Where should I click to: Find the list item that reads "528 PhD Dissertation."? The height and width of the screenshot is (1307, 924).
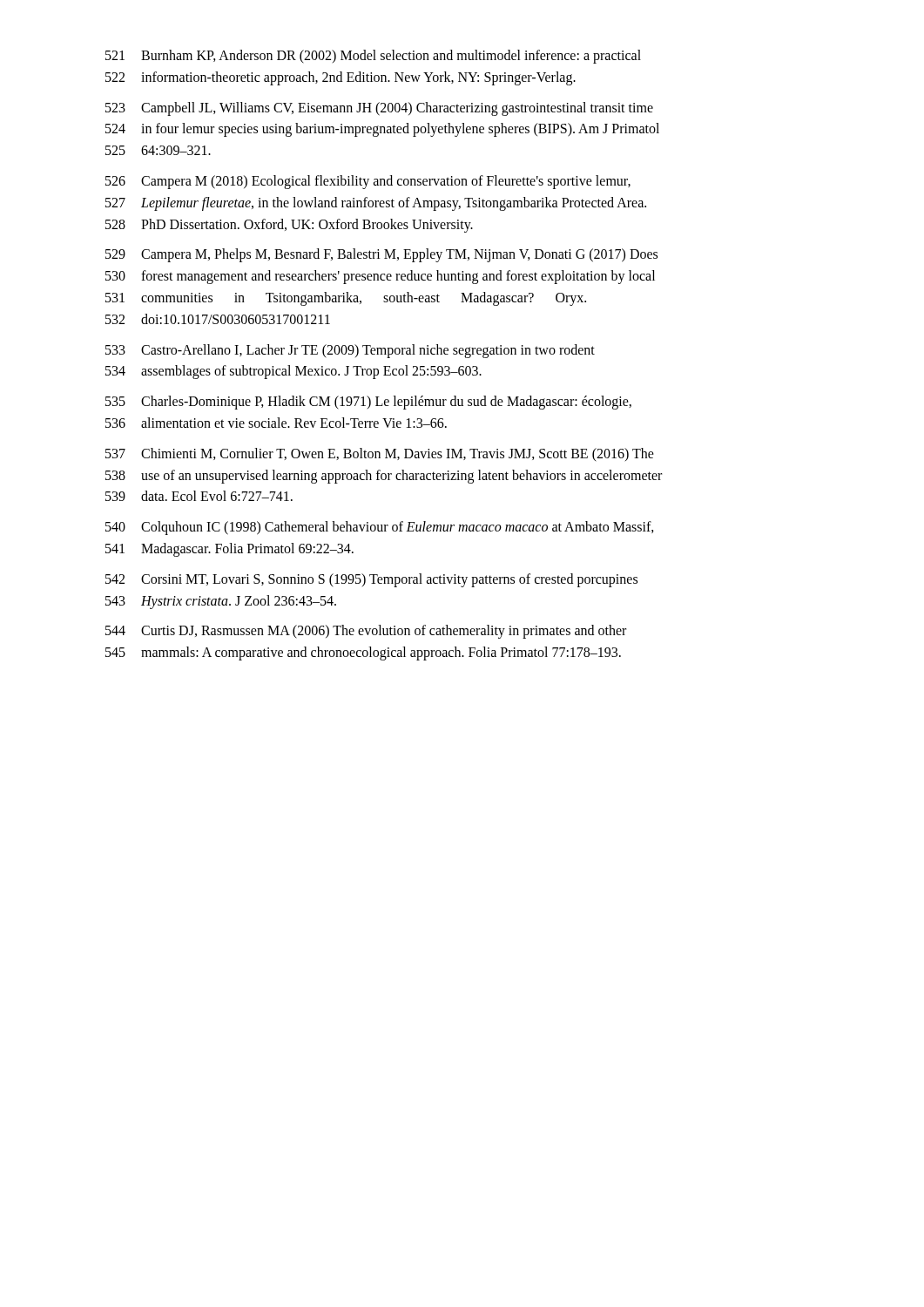462,225
